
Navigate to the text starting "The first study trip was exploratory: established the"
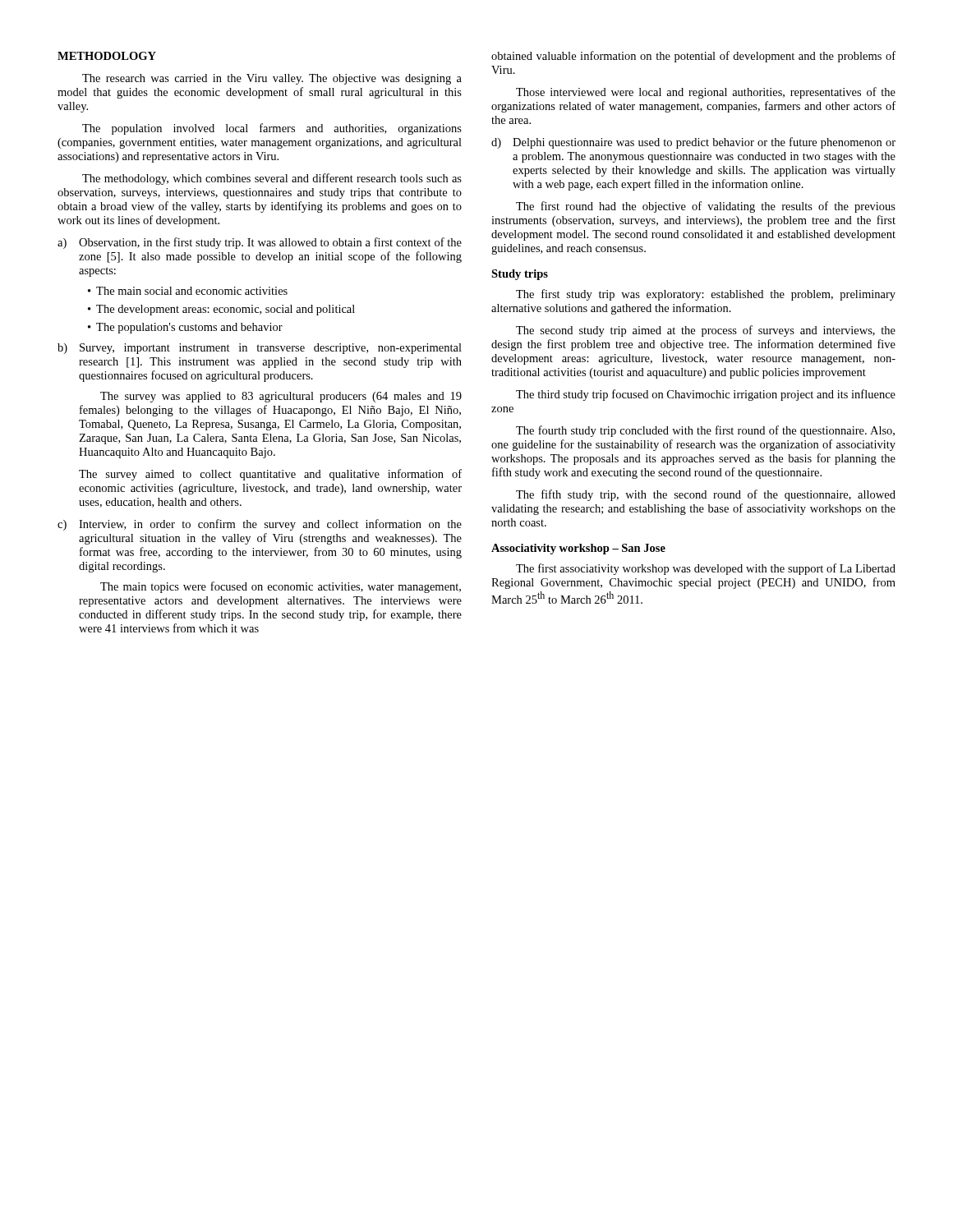[x=693, y=301]
